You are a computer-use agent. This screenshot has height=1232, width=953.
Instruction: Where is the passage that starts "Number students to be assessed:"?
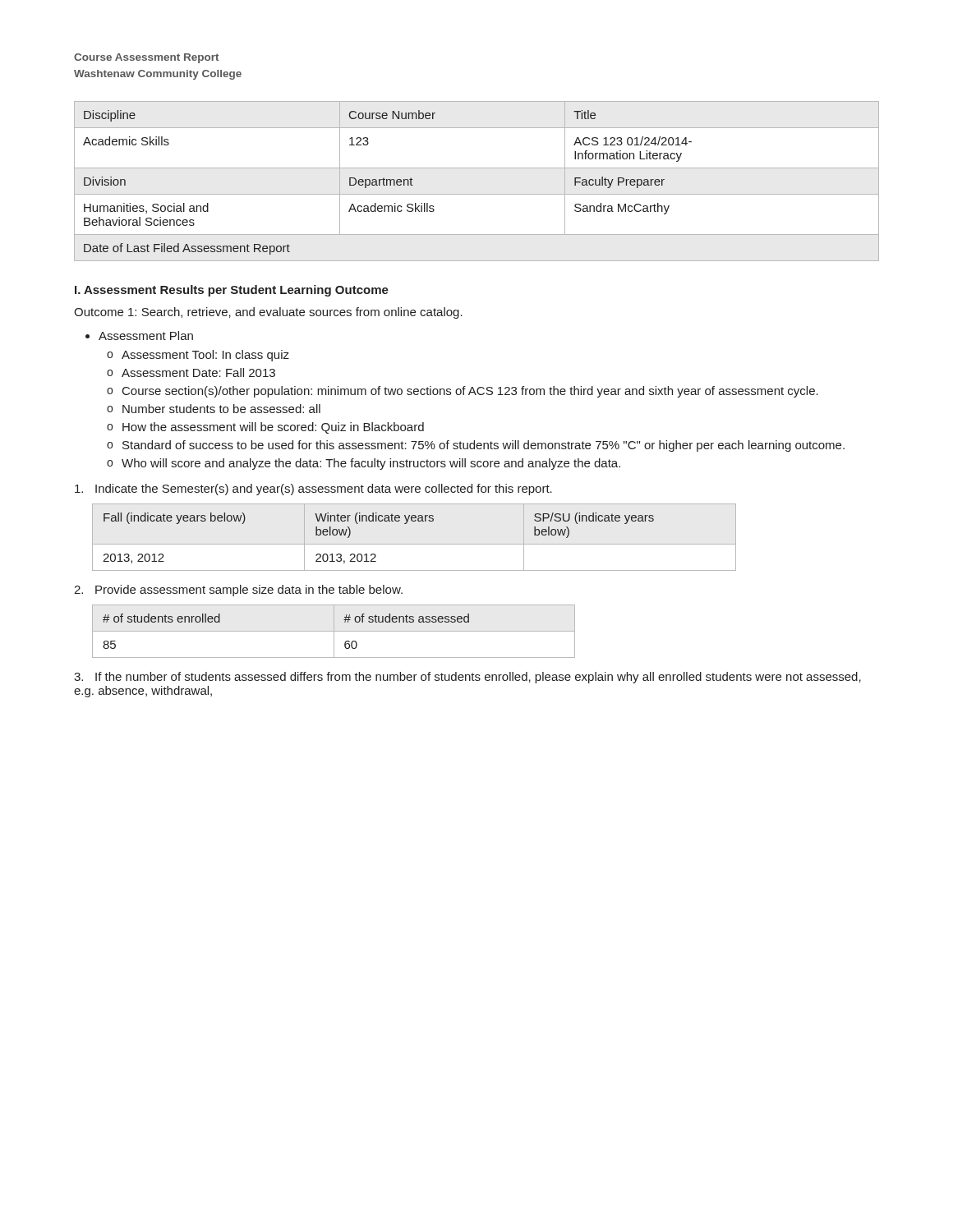221,408
